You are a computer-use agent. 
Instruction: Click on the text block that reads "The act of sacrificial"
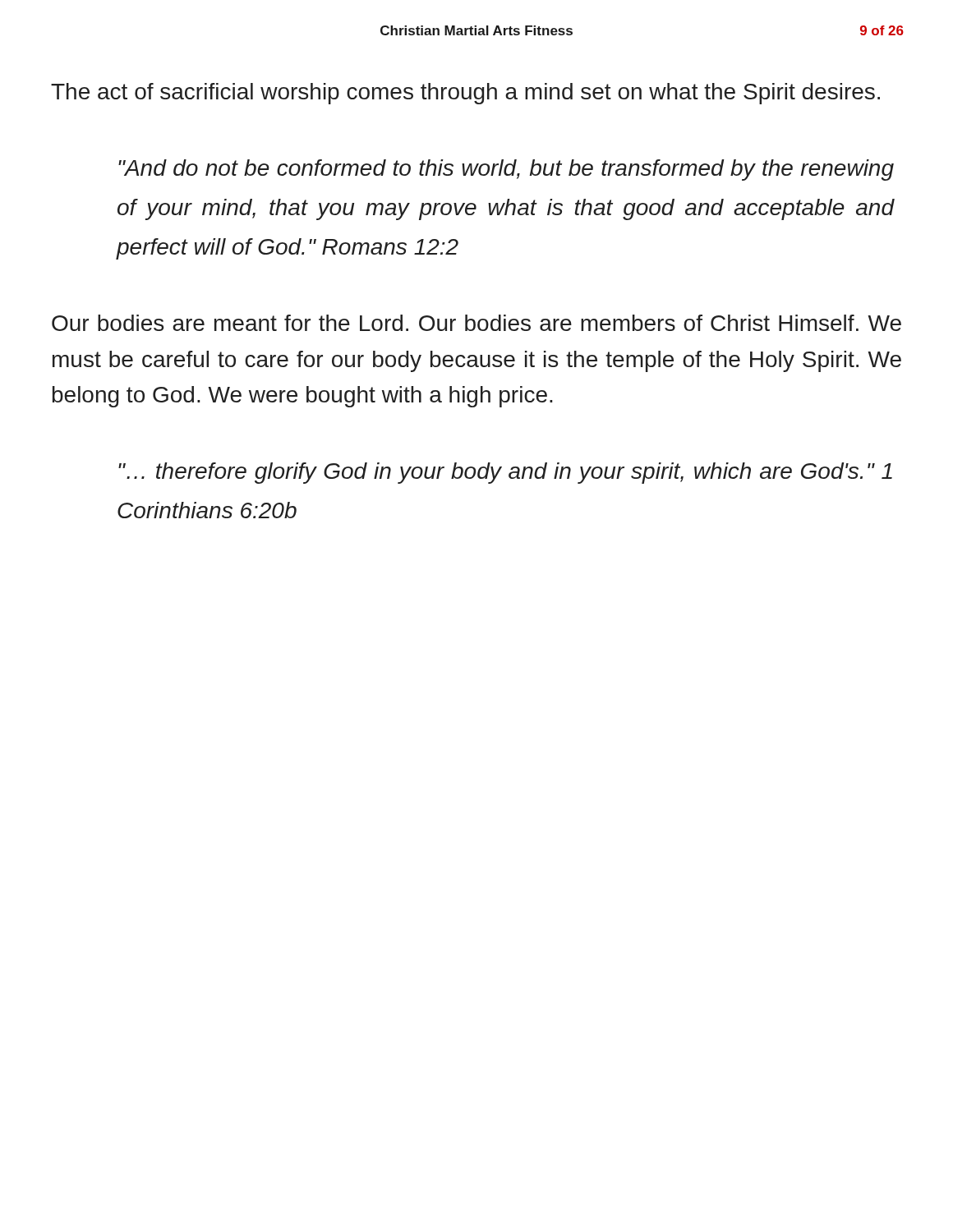(466, 92)
